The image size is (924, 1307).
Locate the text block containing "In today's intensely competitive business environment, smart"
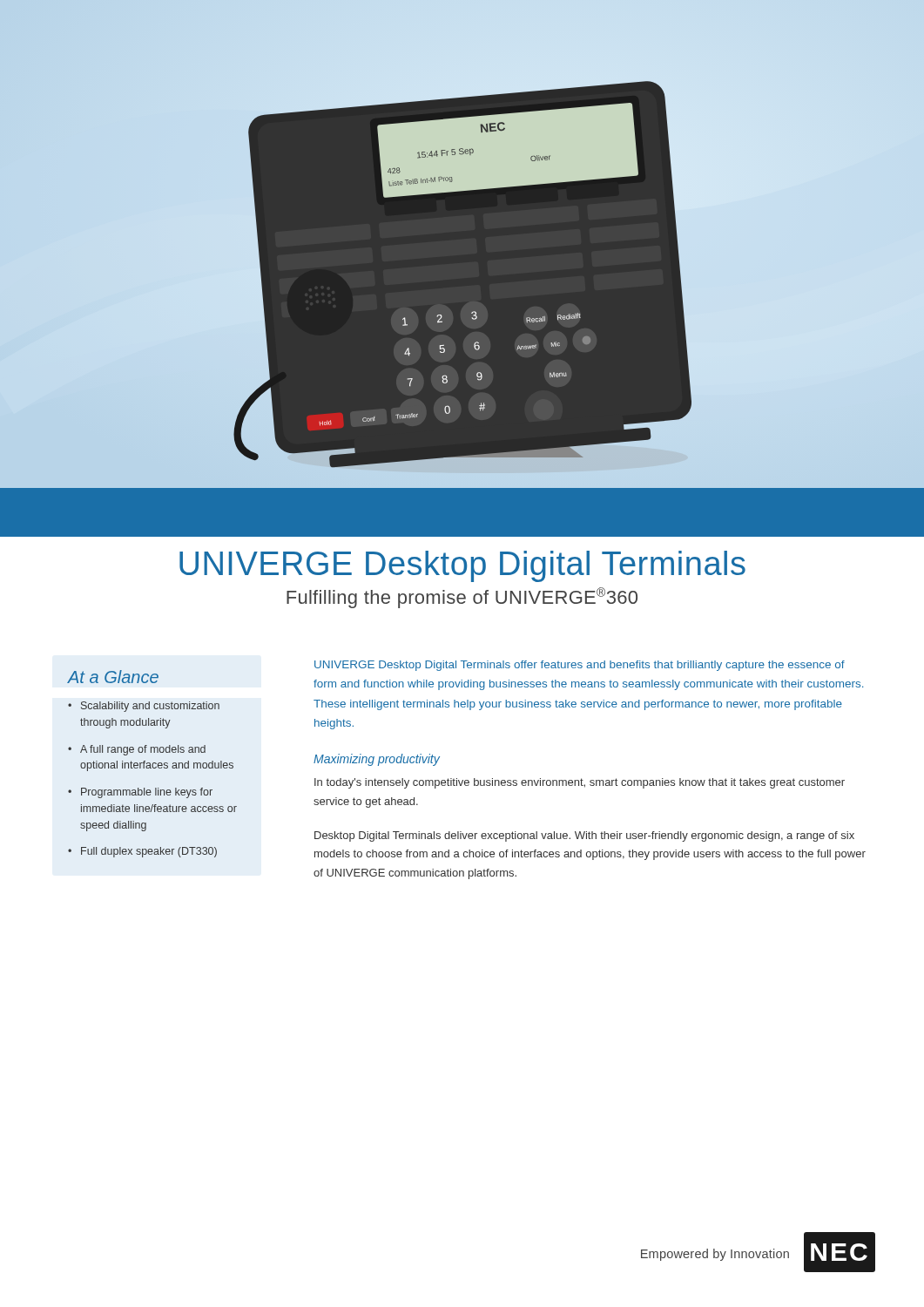[x=579, y=791]
